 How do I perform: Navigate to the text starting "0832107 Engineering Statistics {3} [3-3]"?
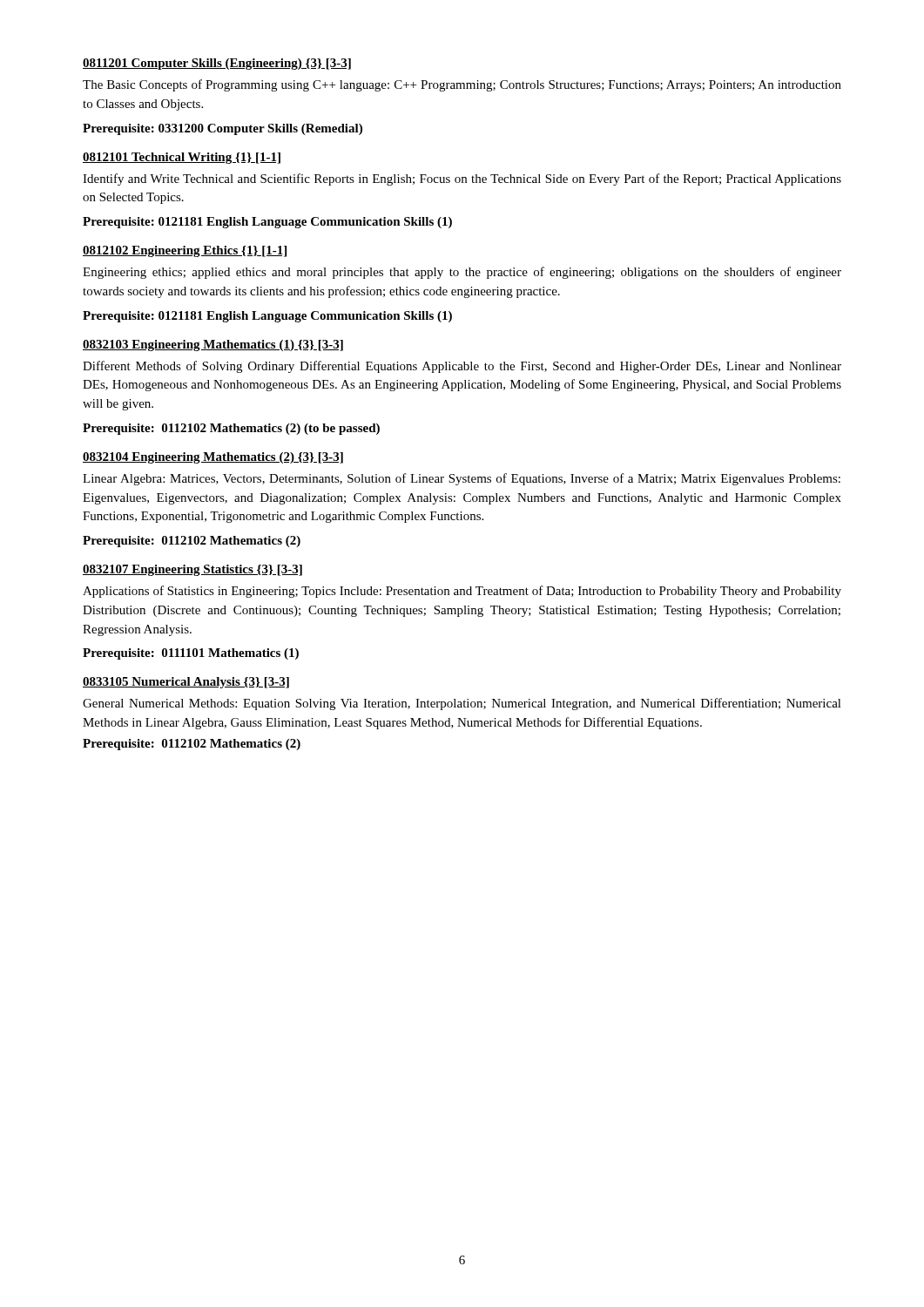click(x=193, y=569)
